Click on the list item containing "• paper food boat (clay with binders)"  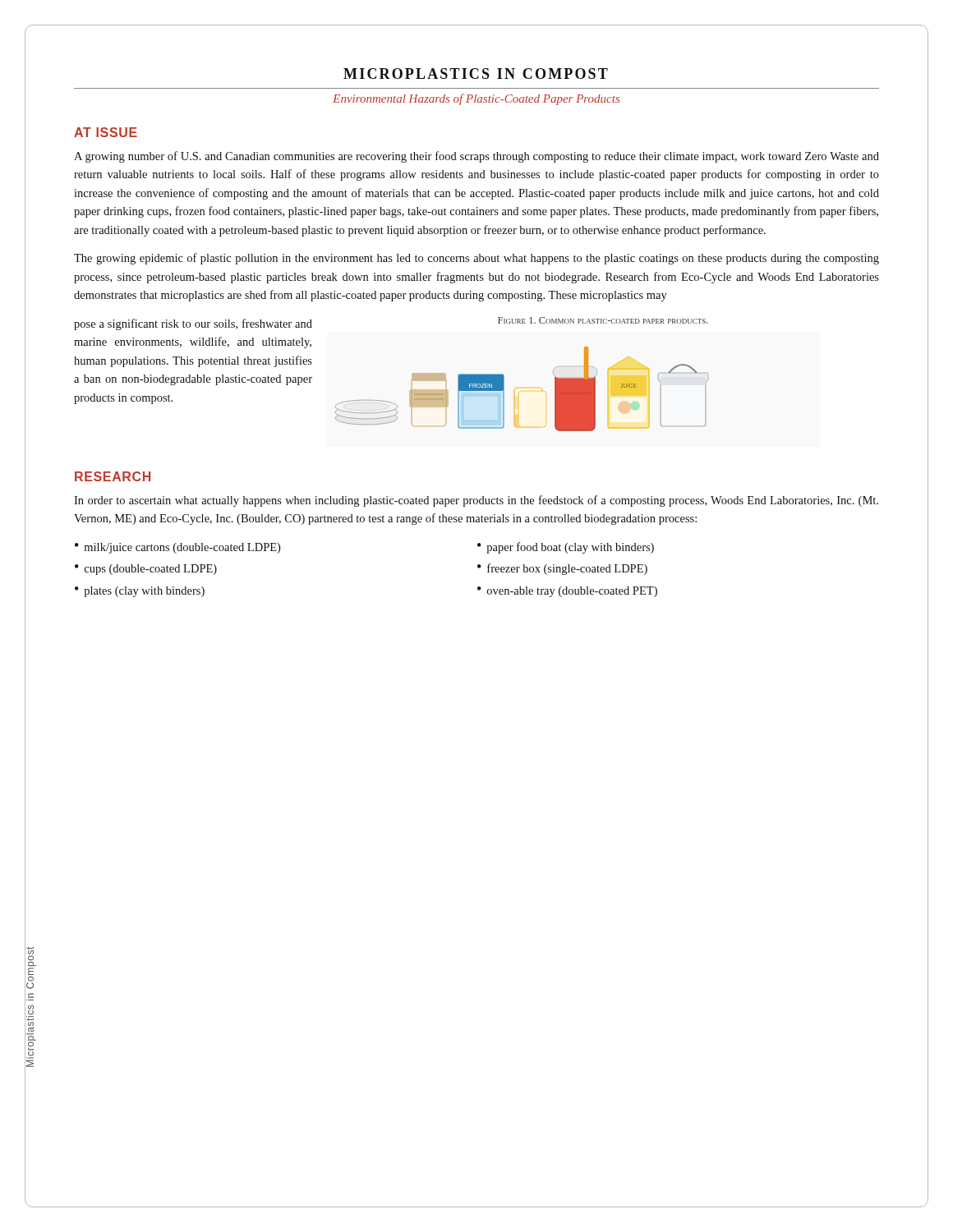click(565, 547)
